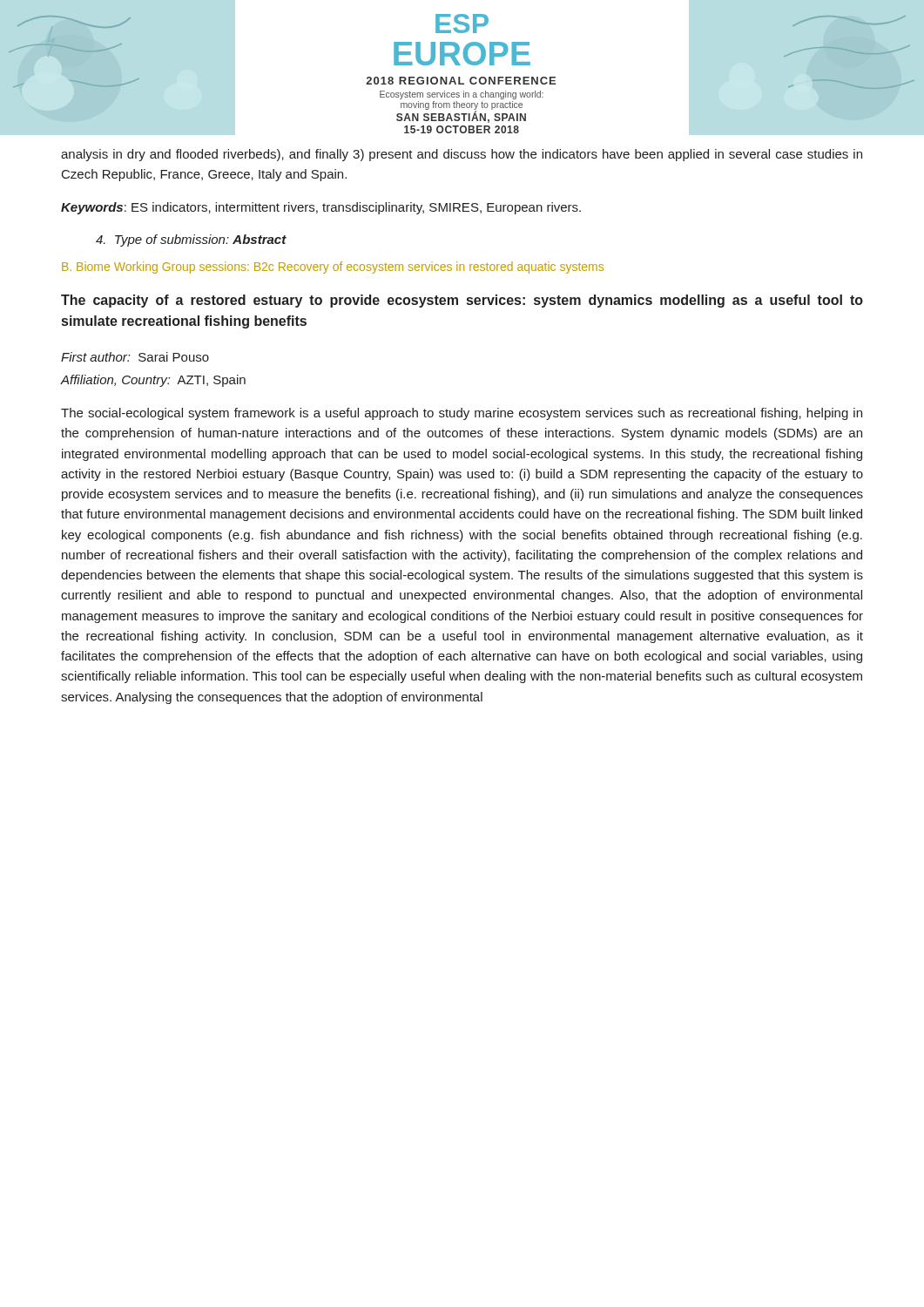Click on the section header containing "B. Biome Working Group sessions: B2c"

(x=333, y=267)
